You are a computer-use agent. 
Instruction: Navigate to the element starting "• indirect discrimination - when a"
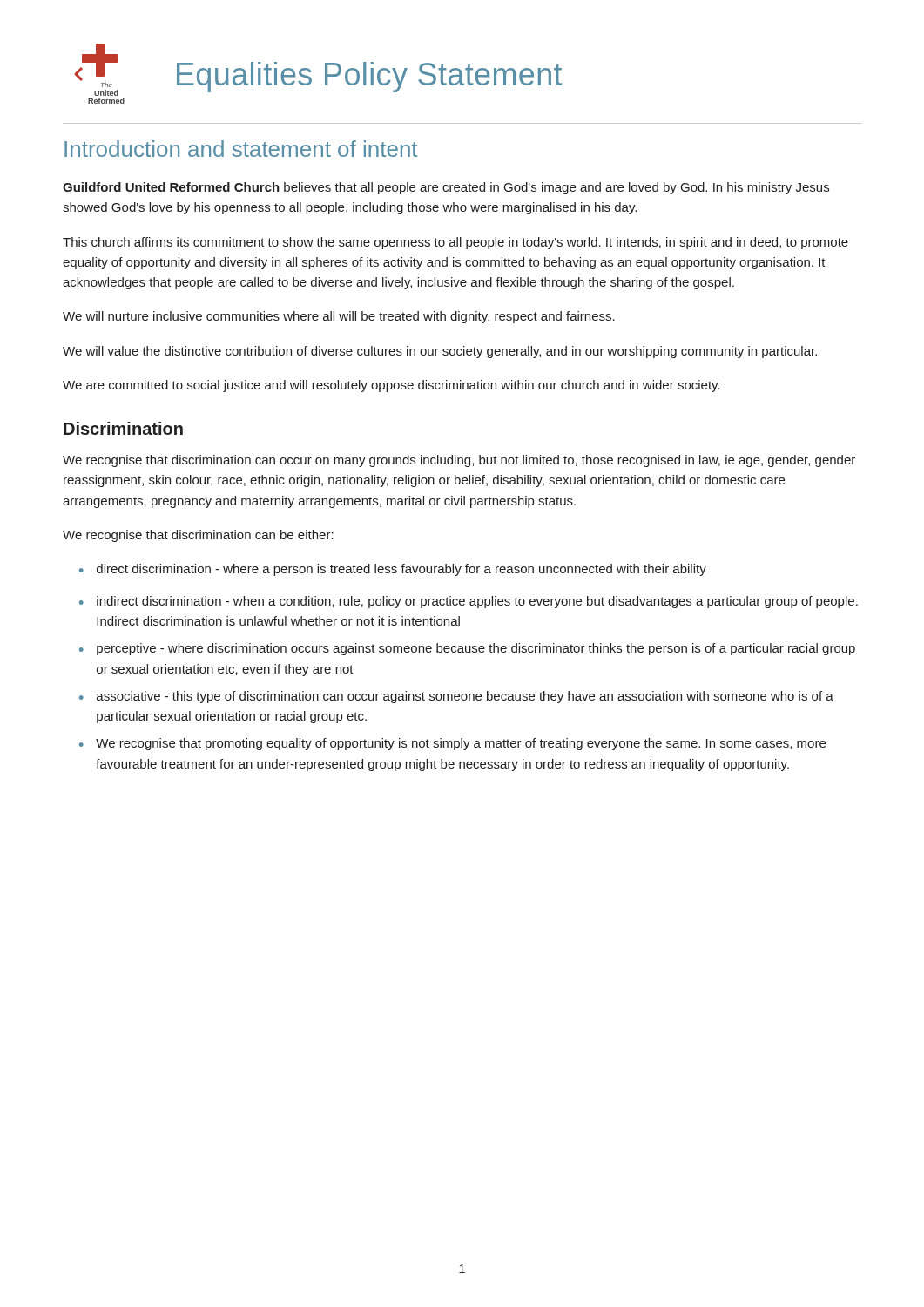point(470,611)
